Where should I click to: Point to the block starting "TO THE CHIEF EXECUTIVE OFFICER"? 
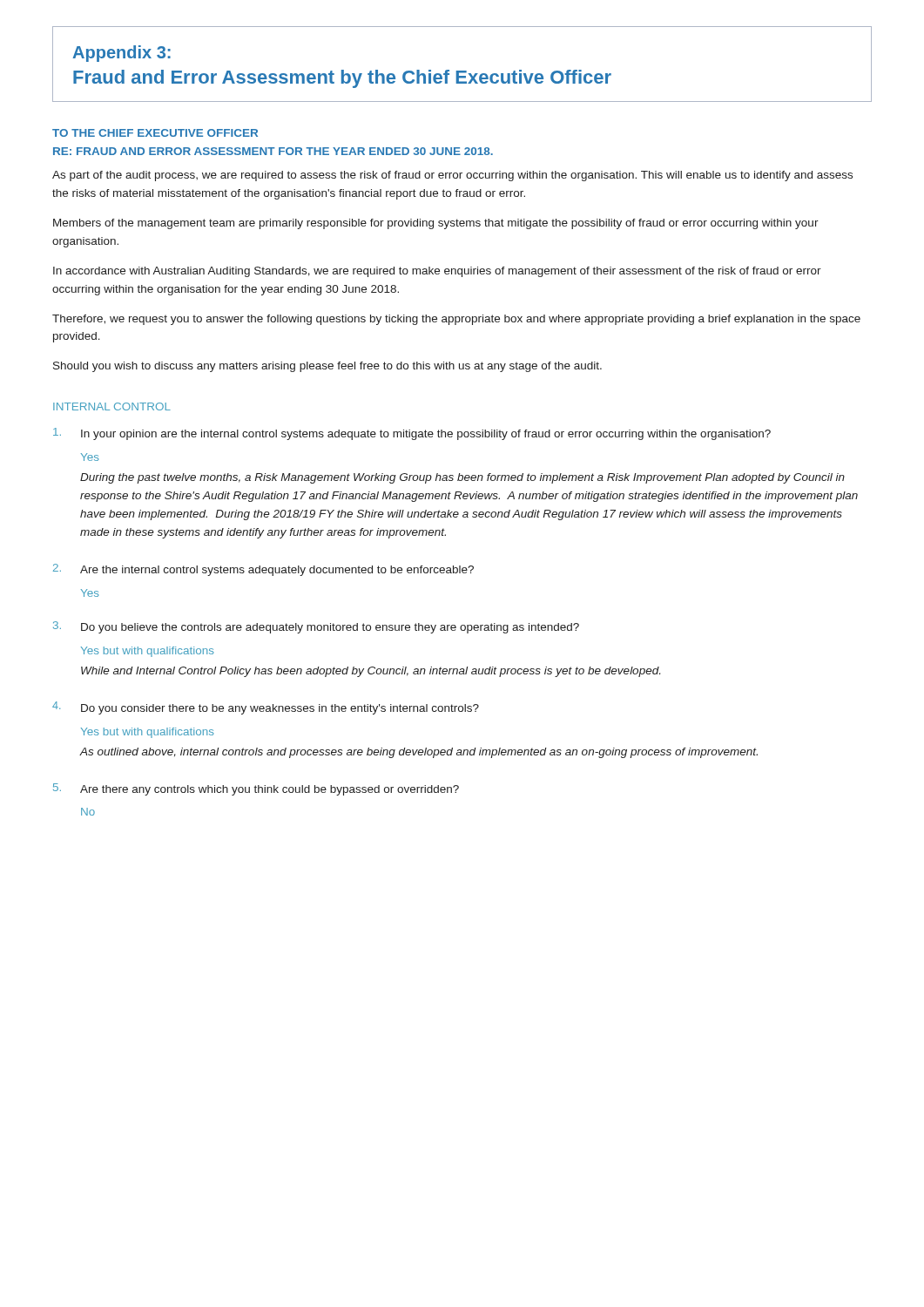pos(155,133)
